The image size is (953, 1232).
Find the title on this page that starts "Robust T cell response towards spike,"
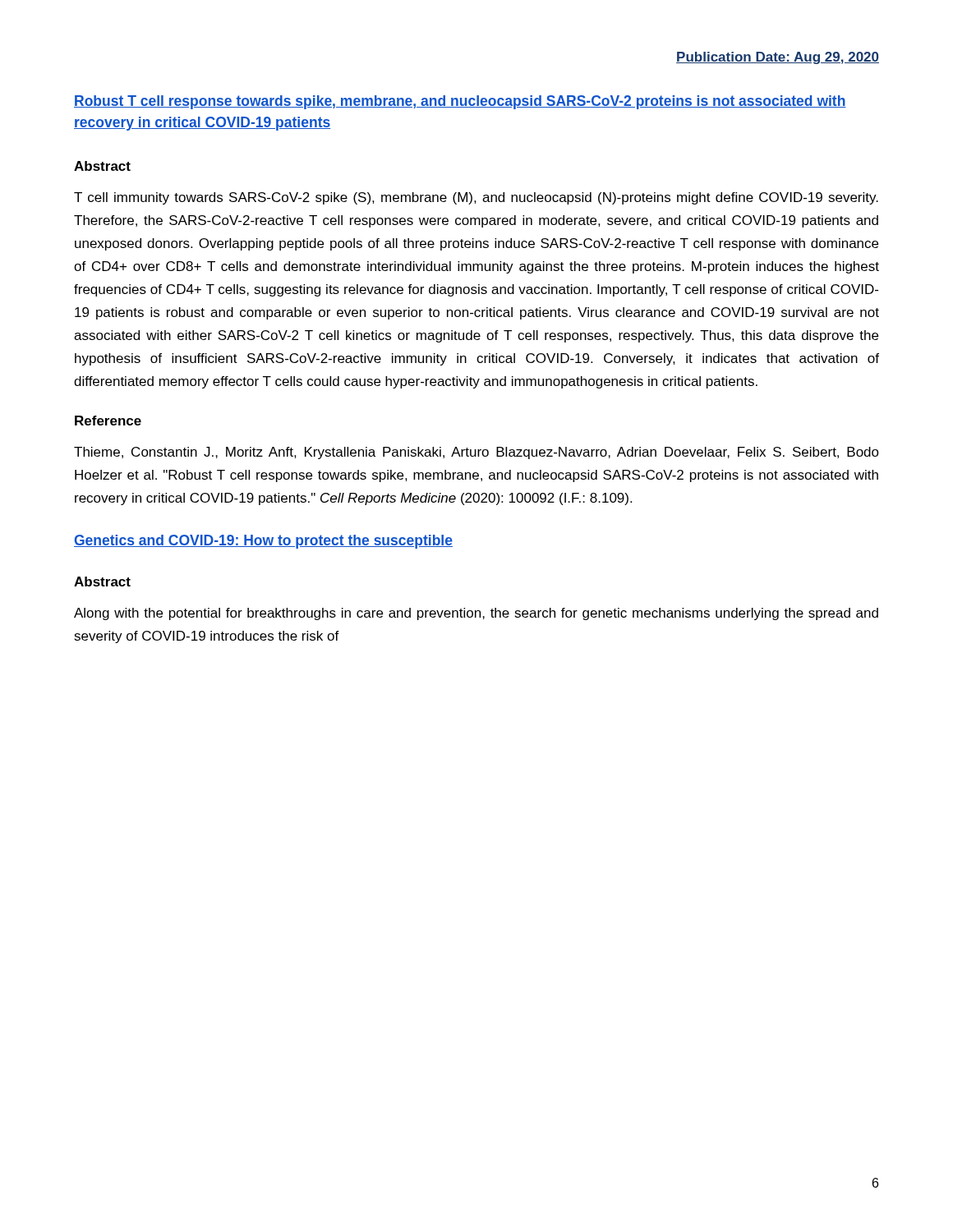476,112
